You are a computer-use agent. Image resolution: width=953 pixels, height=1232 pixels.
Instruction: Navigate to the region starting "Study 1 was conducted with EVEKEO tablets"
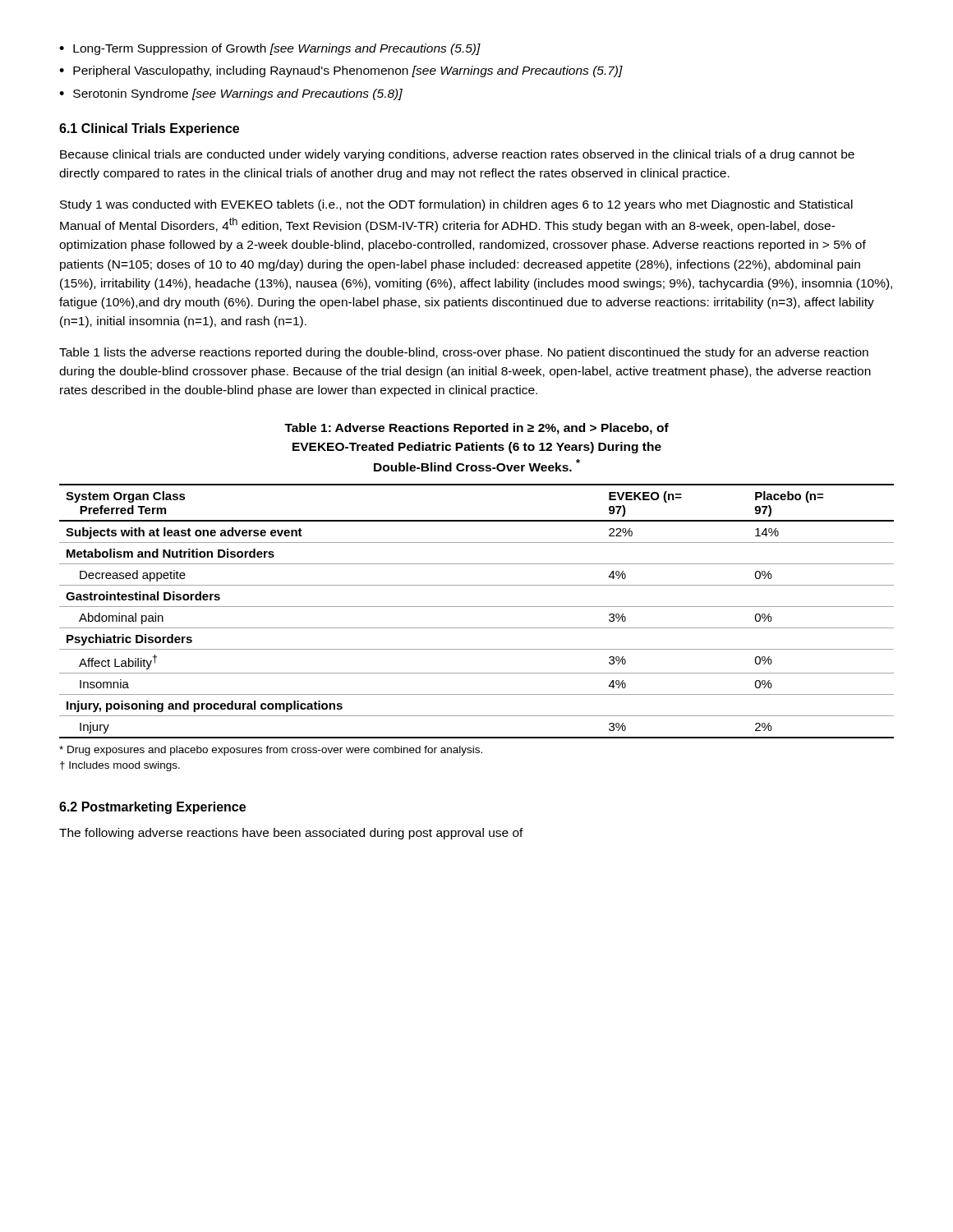pos(476,262)
